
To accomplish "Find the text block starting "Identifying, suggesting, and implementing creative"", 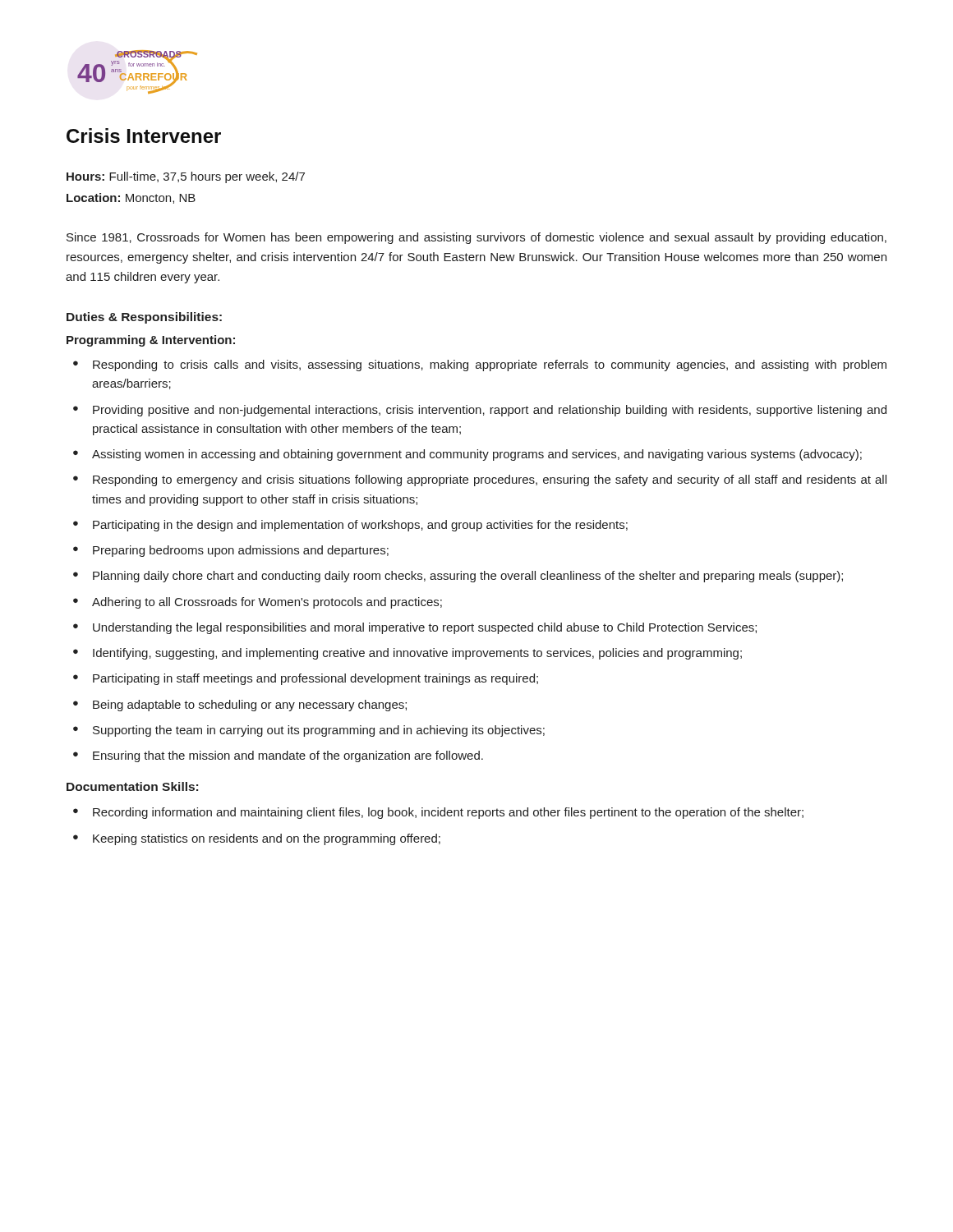I will point(417,653).
